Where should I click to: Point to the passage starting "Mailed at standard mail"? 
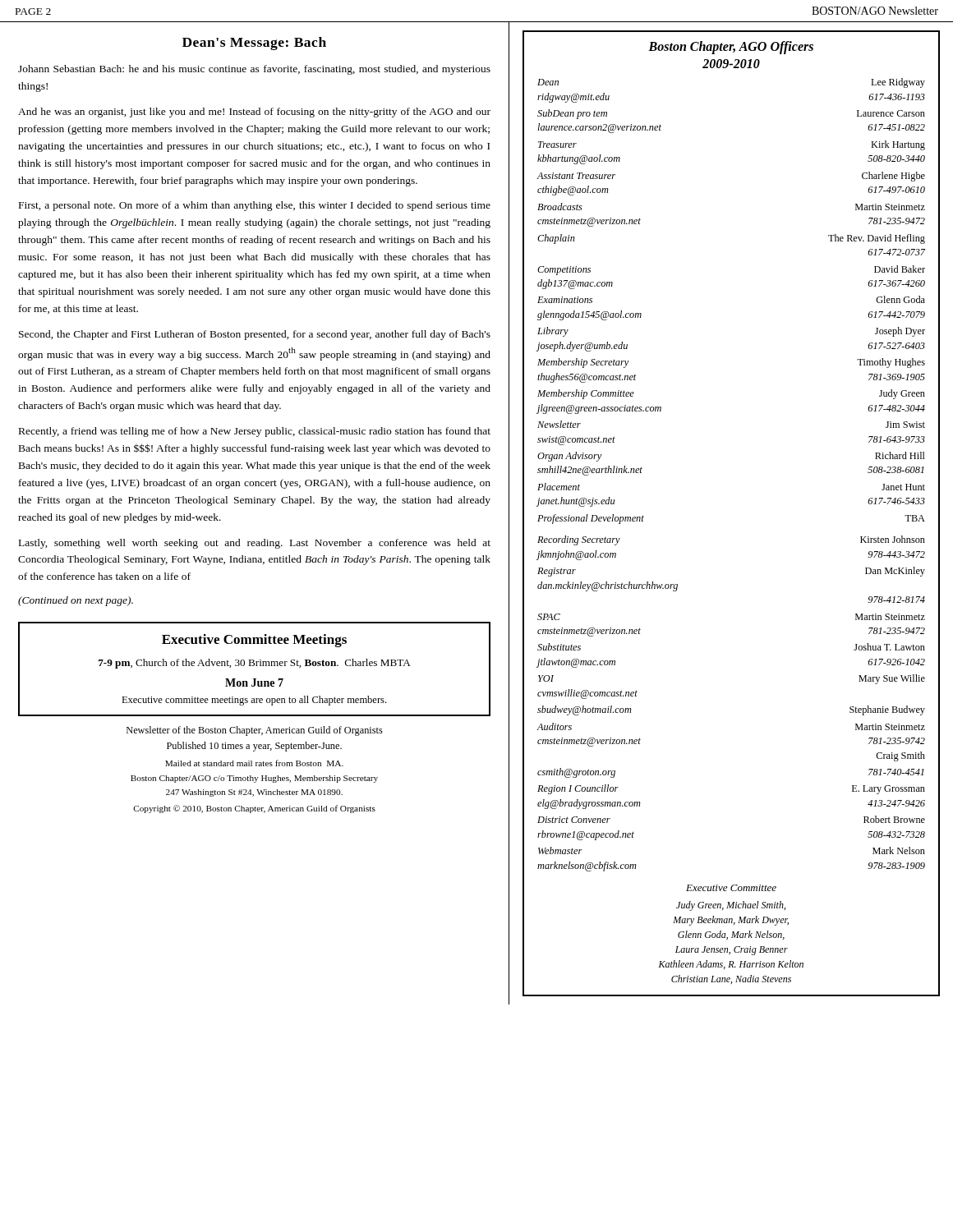click(x=254, y=778)
